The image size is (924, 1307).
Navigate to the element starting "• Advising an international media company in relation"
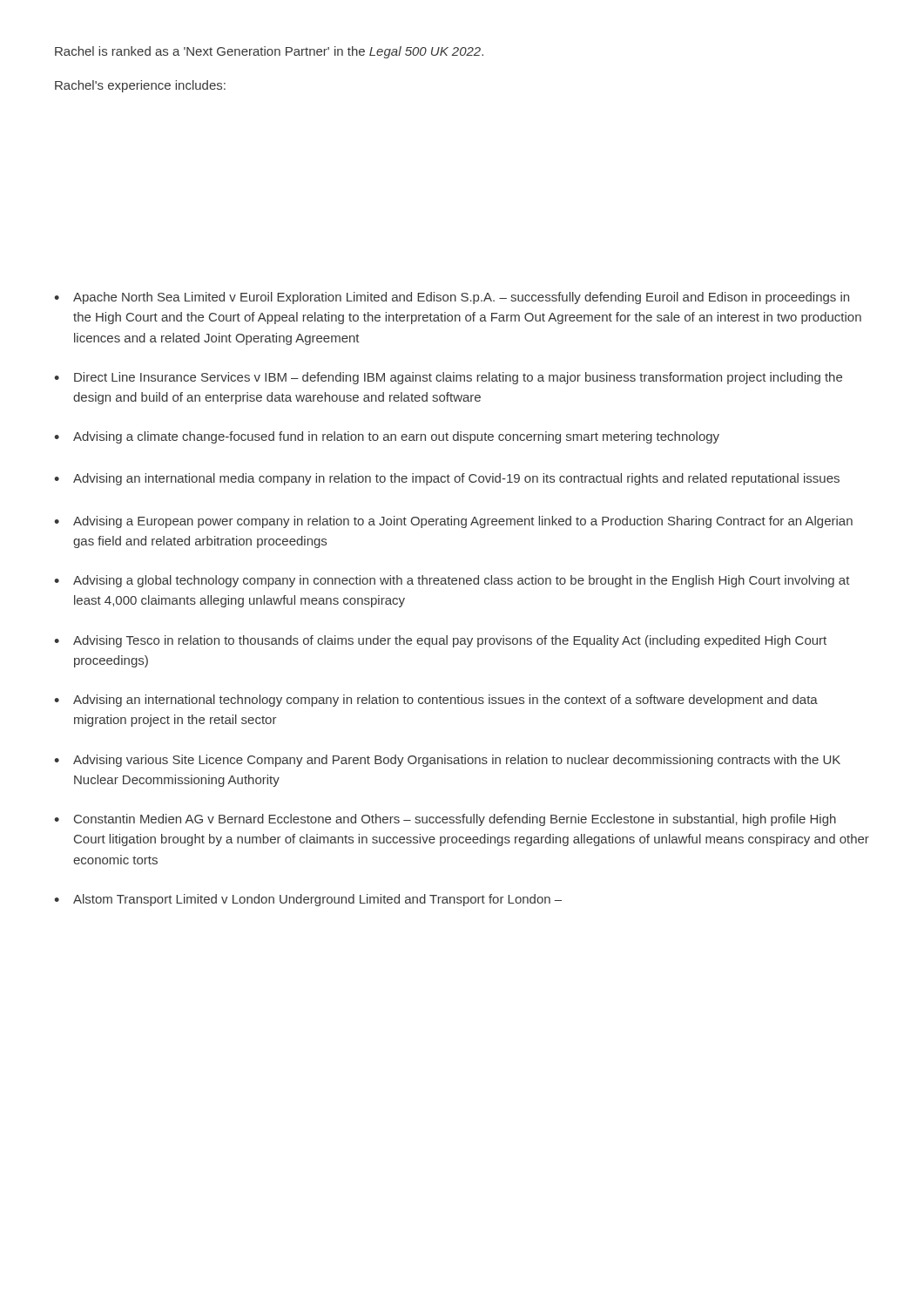[x=462, y=480]
